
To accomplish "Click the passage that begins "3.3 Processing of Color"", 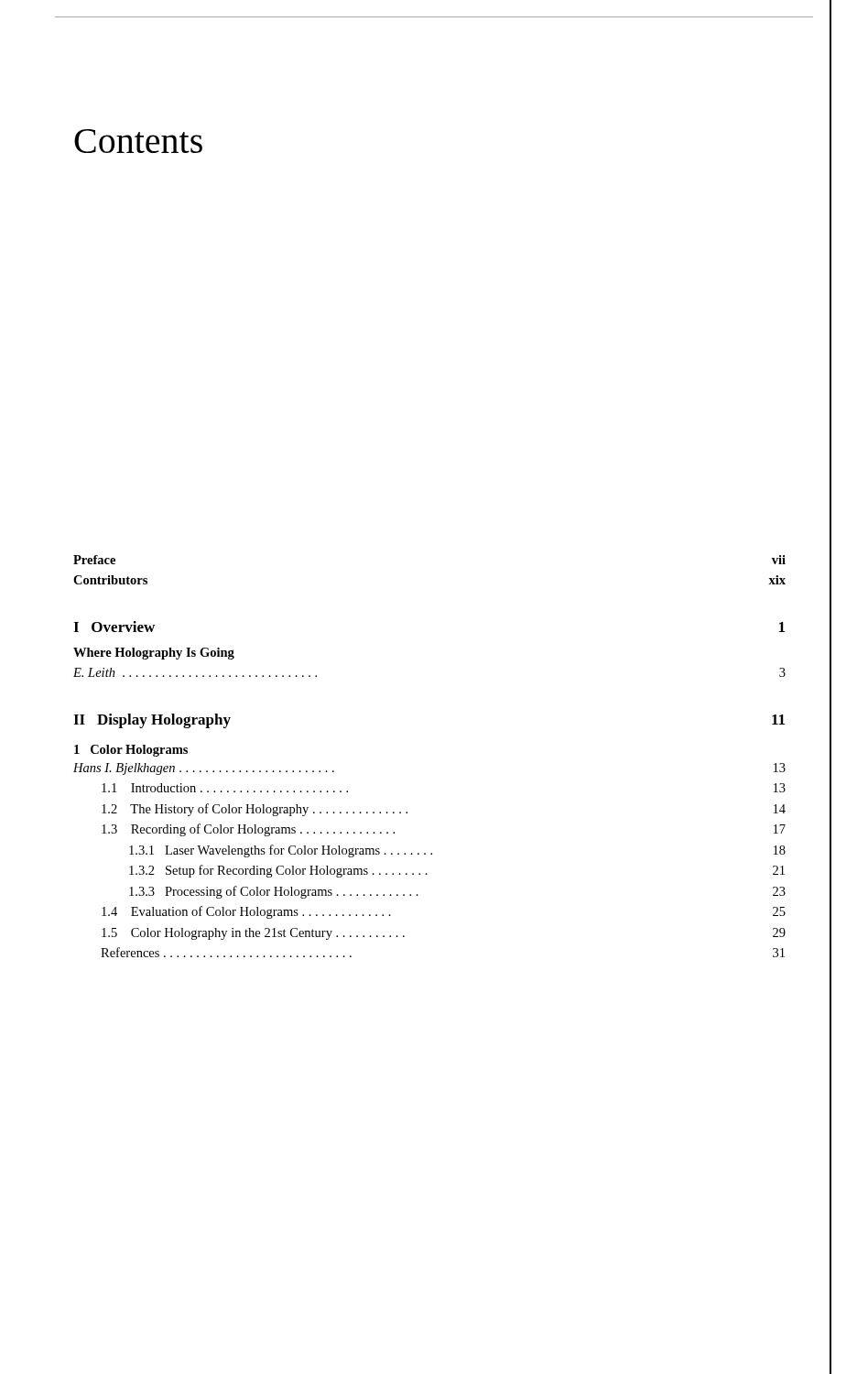I will click(x=230, y=892).
